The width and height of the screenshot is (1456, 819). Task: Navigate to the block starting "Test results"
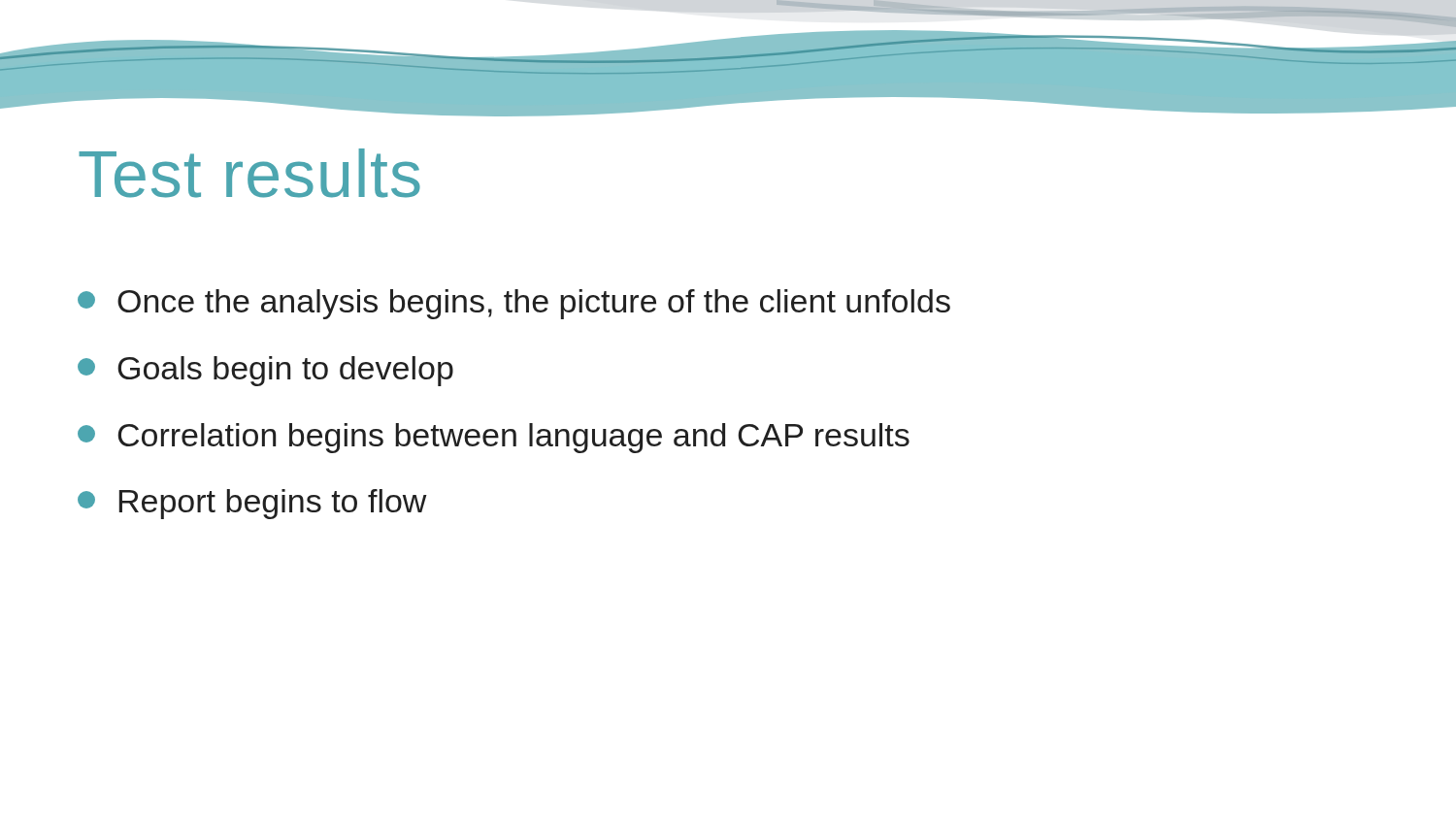250,174
